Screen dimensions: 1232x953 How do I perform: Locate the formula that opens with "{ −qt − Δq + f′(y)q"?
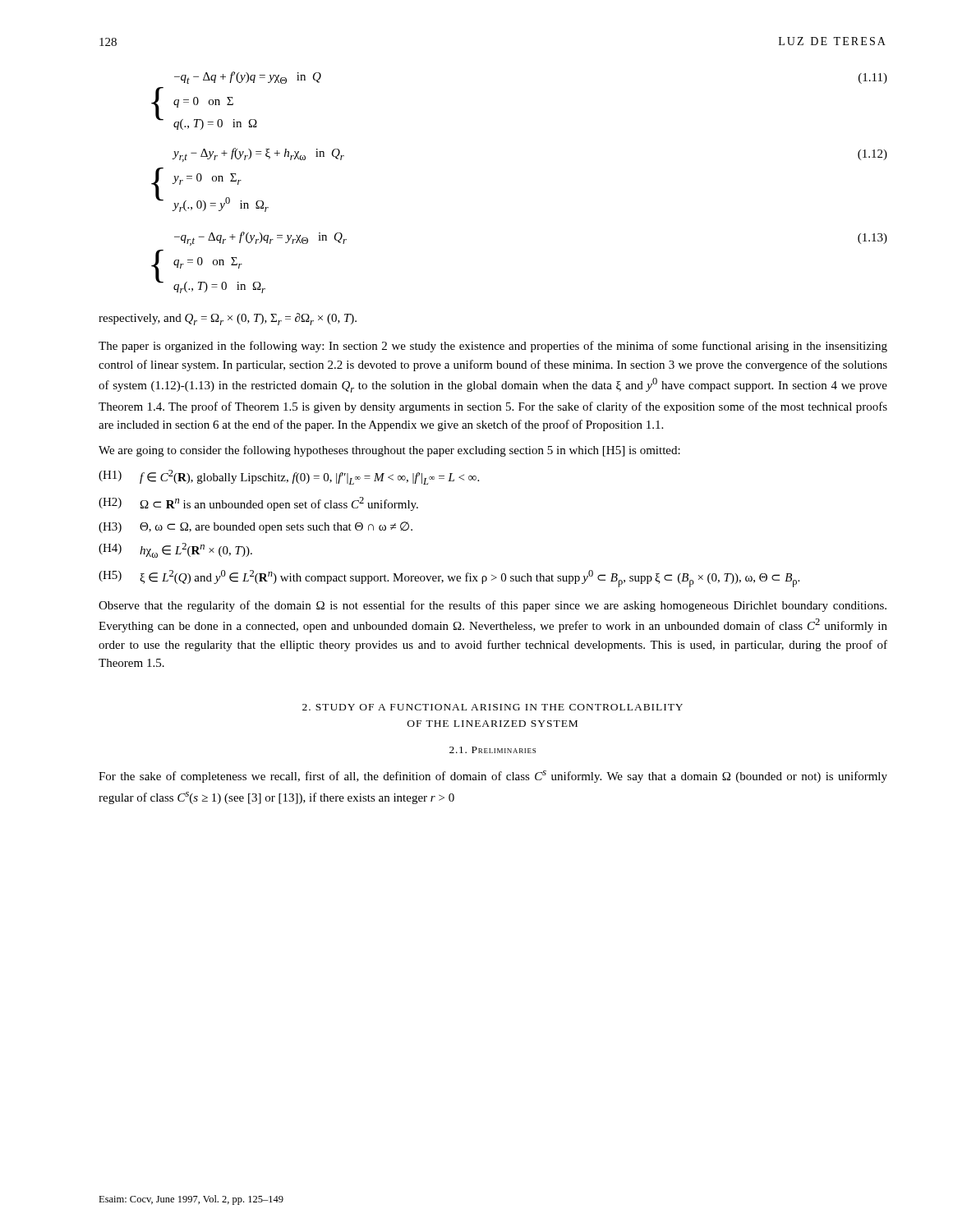click(x=251, y=78)
